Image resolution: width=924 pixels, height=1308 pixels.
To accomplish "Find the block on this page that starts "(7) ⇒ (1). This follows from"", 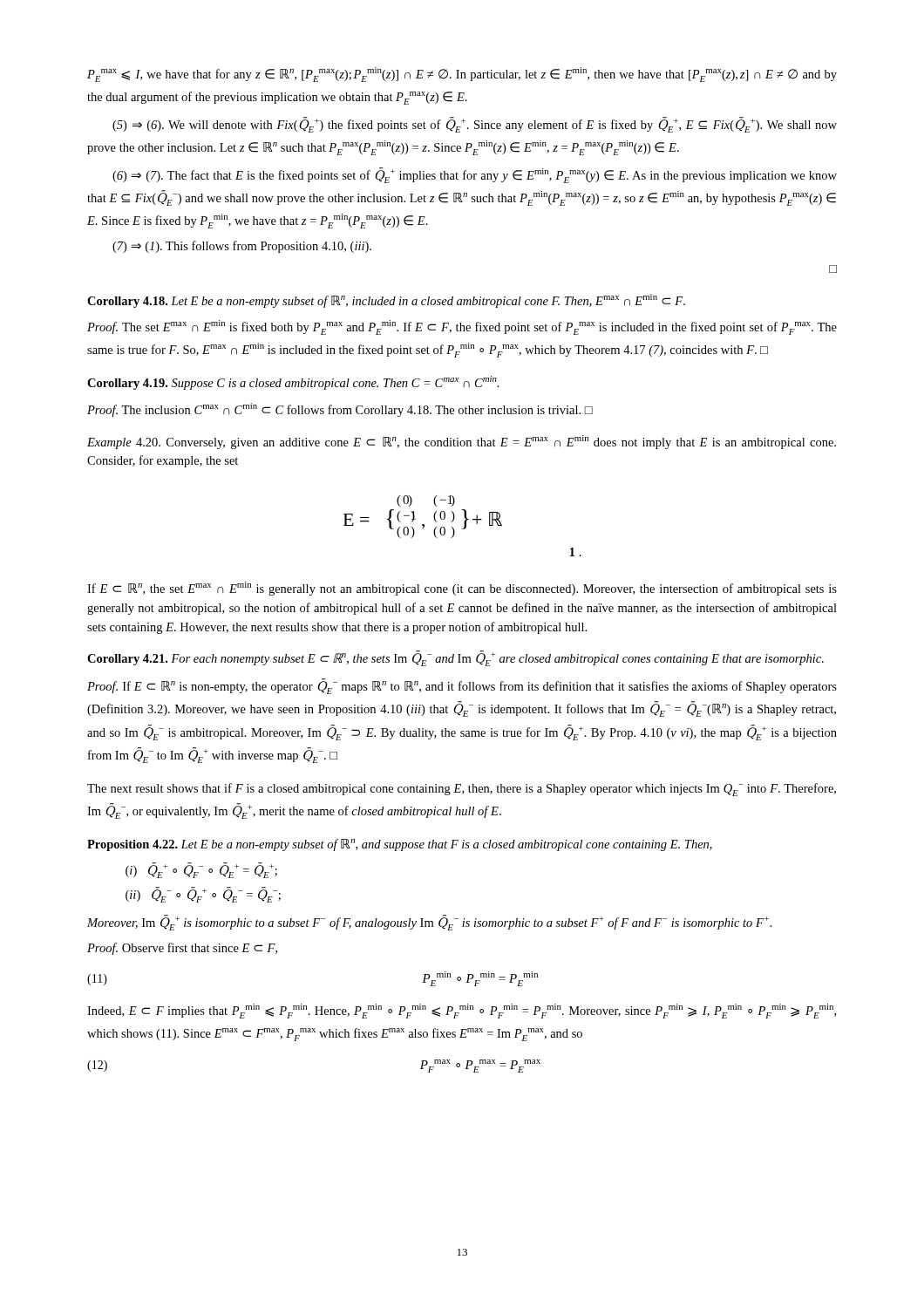I will pyautogui.click(x=242, y=246).
